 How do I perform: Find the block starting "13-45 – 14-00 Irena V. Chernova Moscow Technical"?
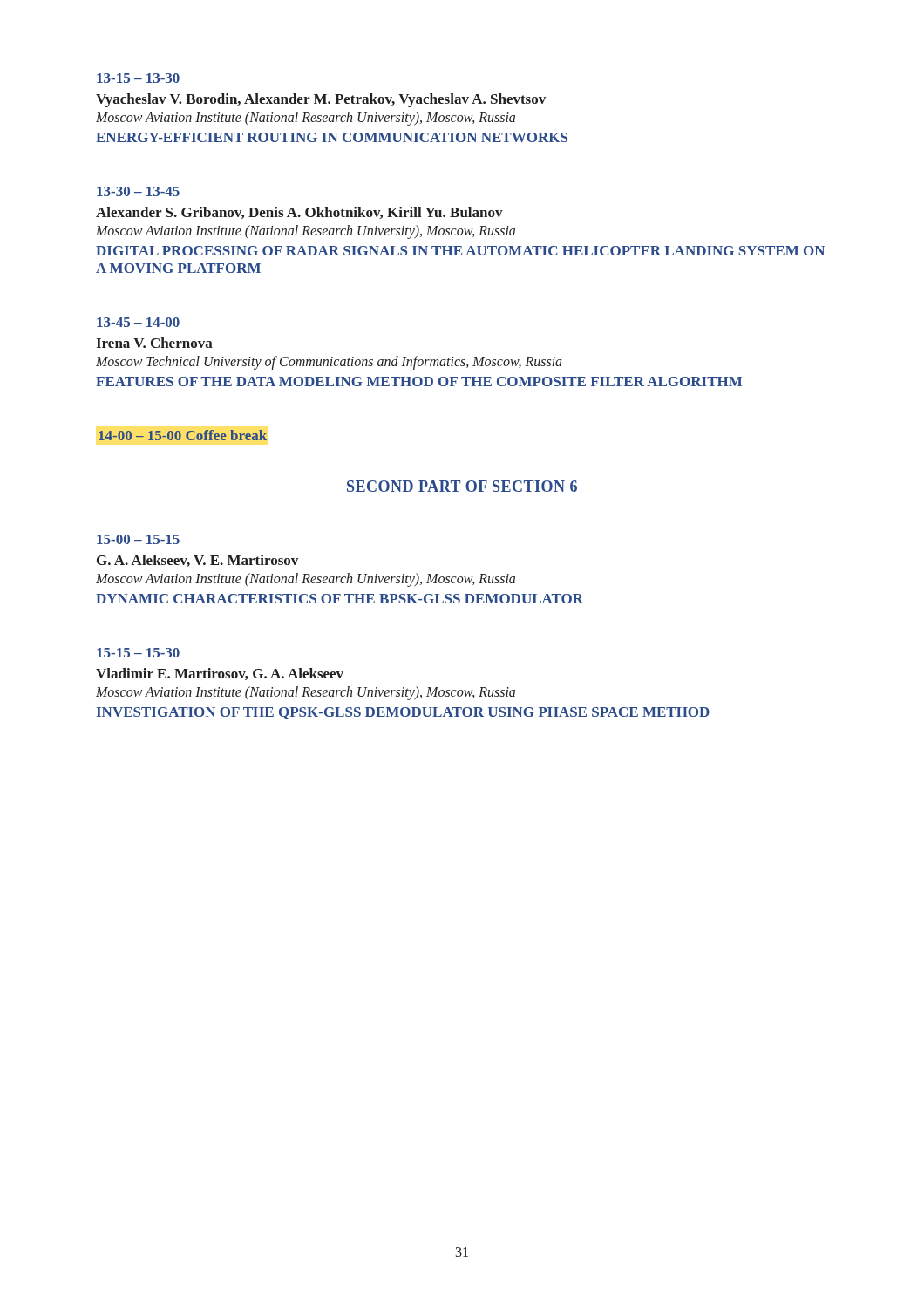coord(462,352)
